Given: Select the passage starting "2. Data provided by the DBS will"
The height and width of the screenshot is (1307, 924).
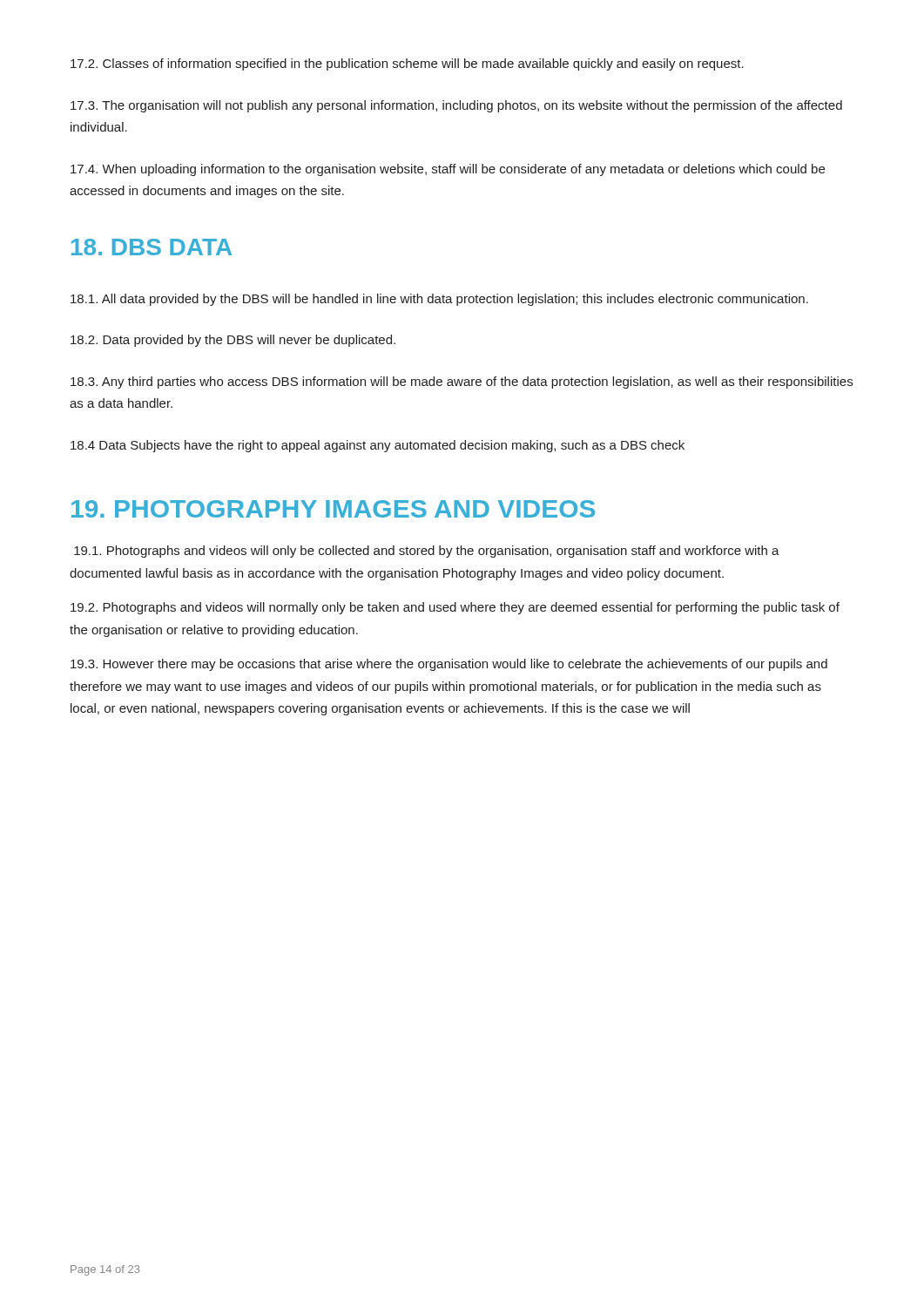Looking at the screenshot, I should coord(233,339).
